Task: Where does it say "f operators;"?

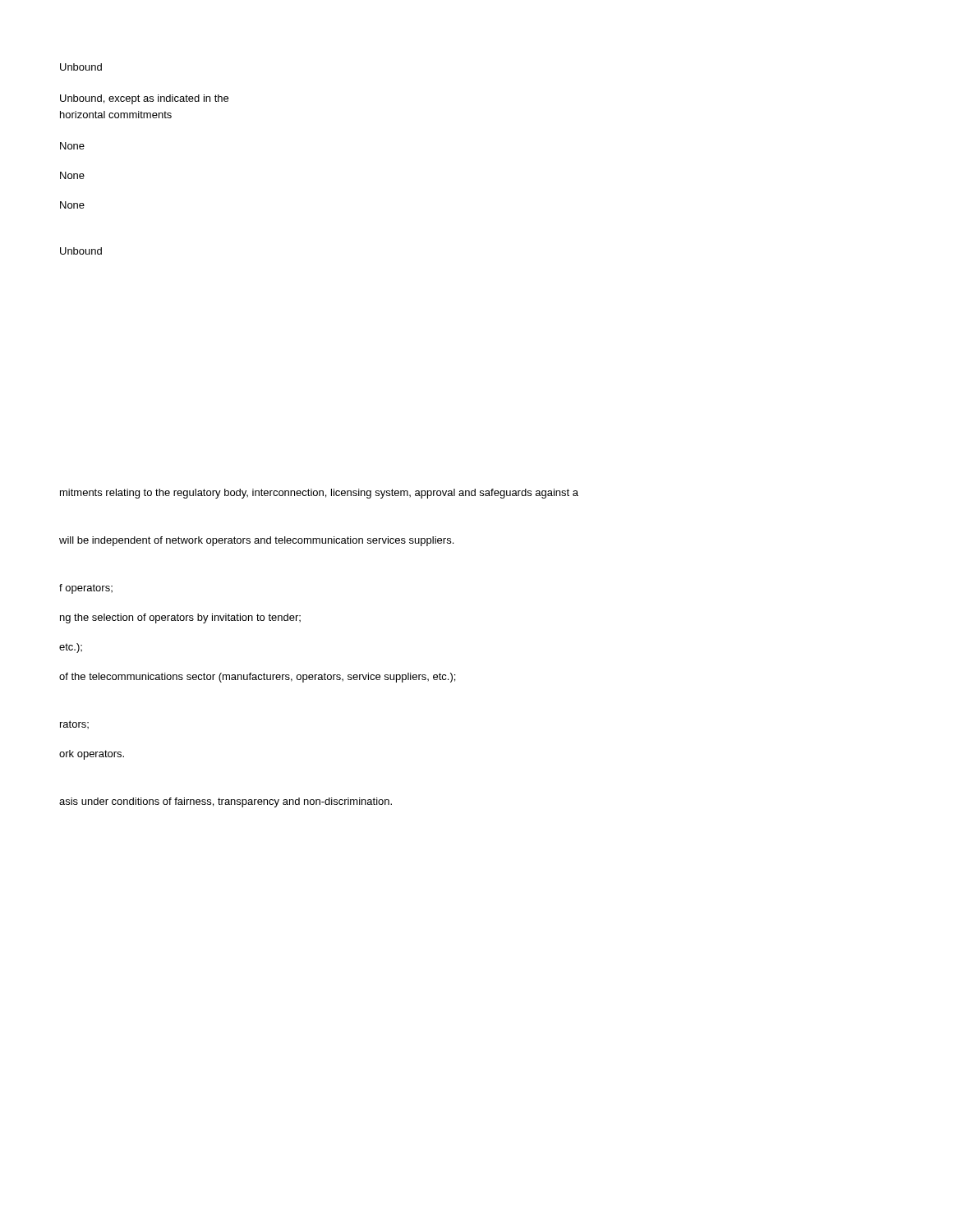Action: 86,588
